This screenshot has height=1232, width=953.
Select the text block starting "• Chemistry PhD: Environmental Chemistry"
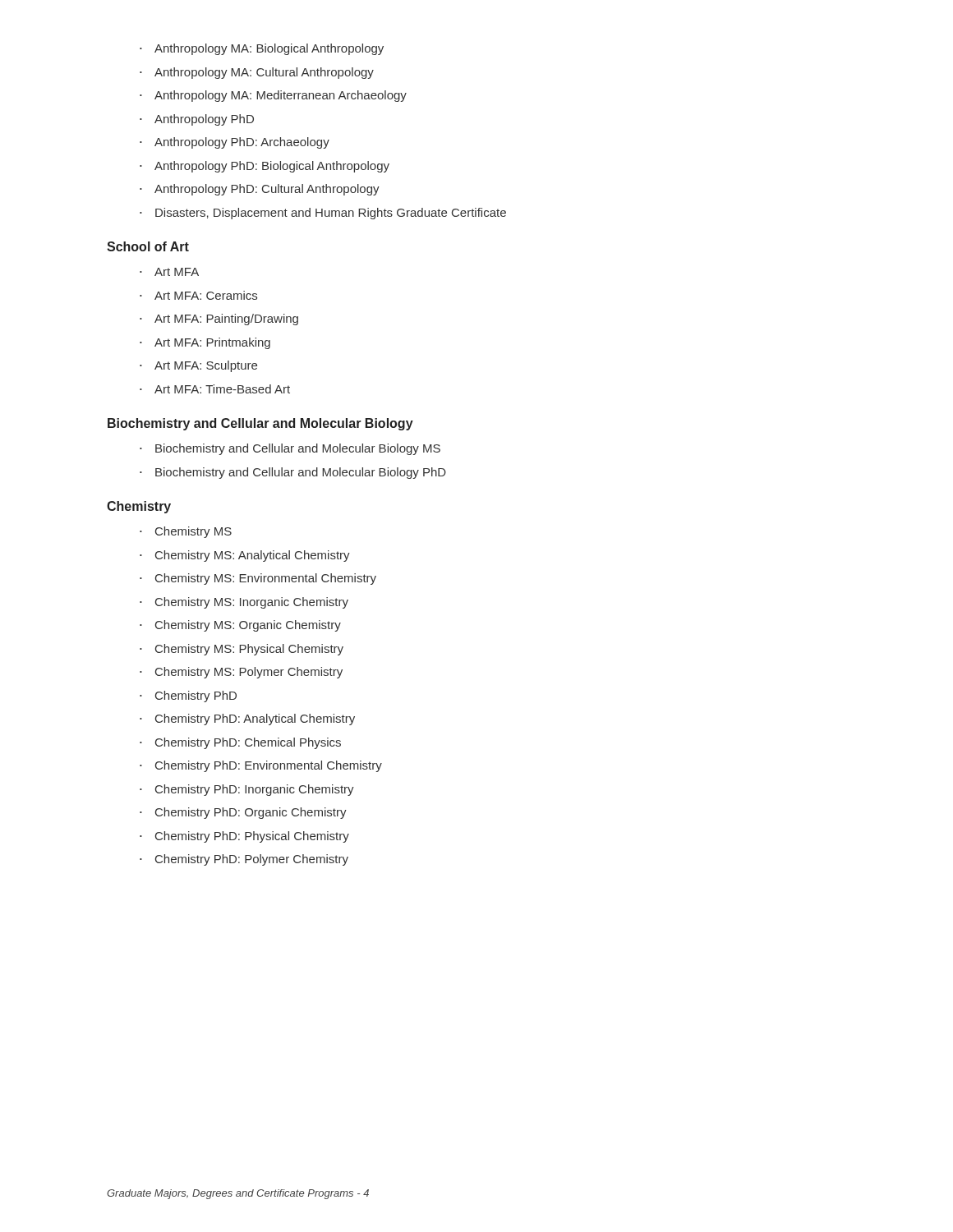coord(261,766)
